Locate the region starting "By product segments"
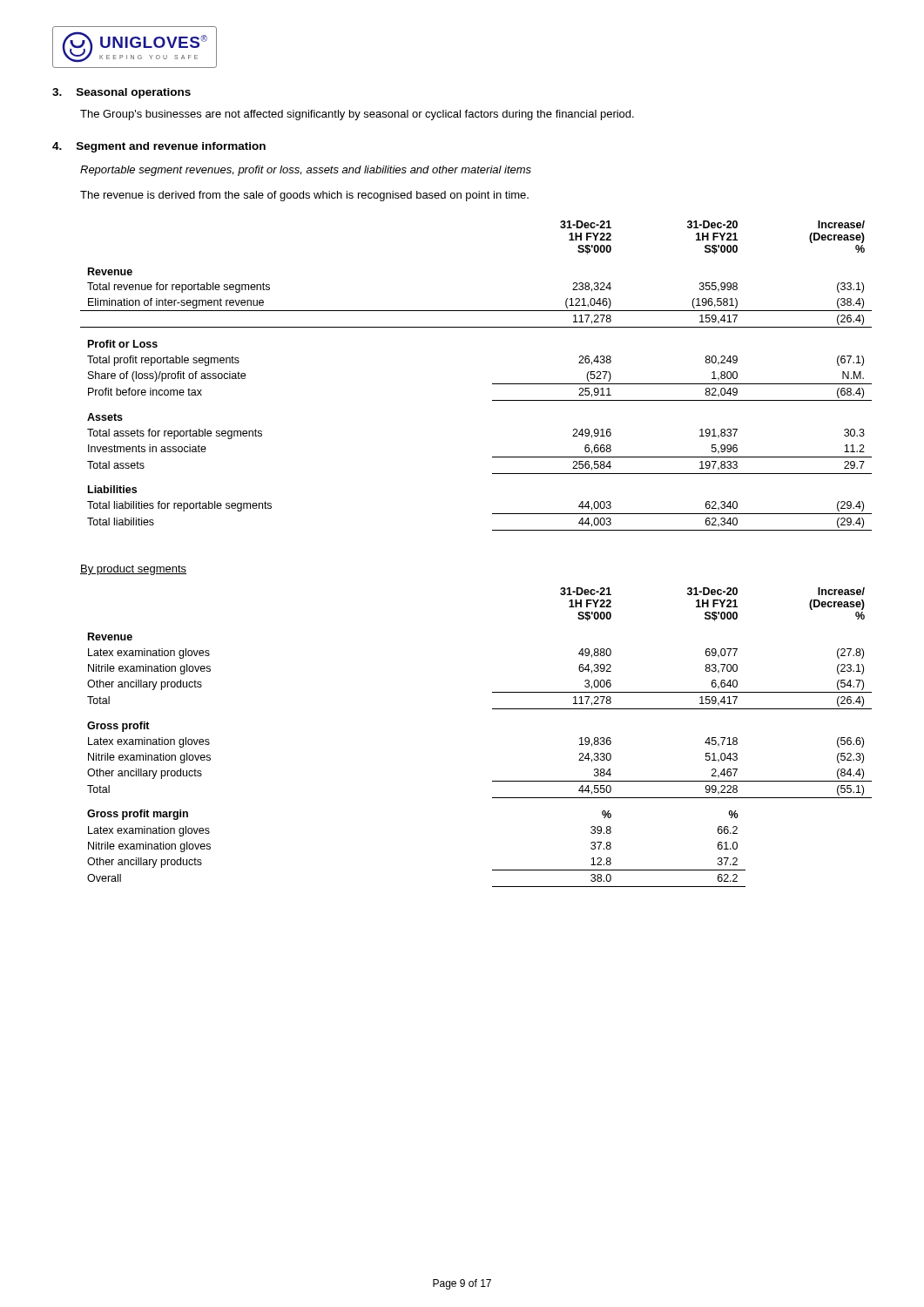Viewport: 924px width, 1307px height. pos(133,569)
